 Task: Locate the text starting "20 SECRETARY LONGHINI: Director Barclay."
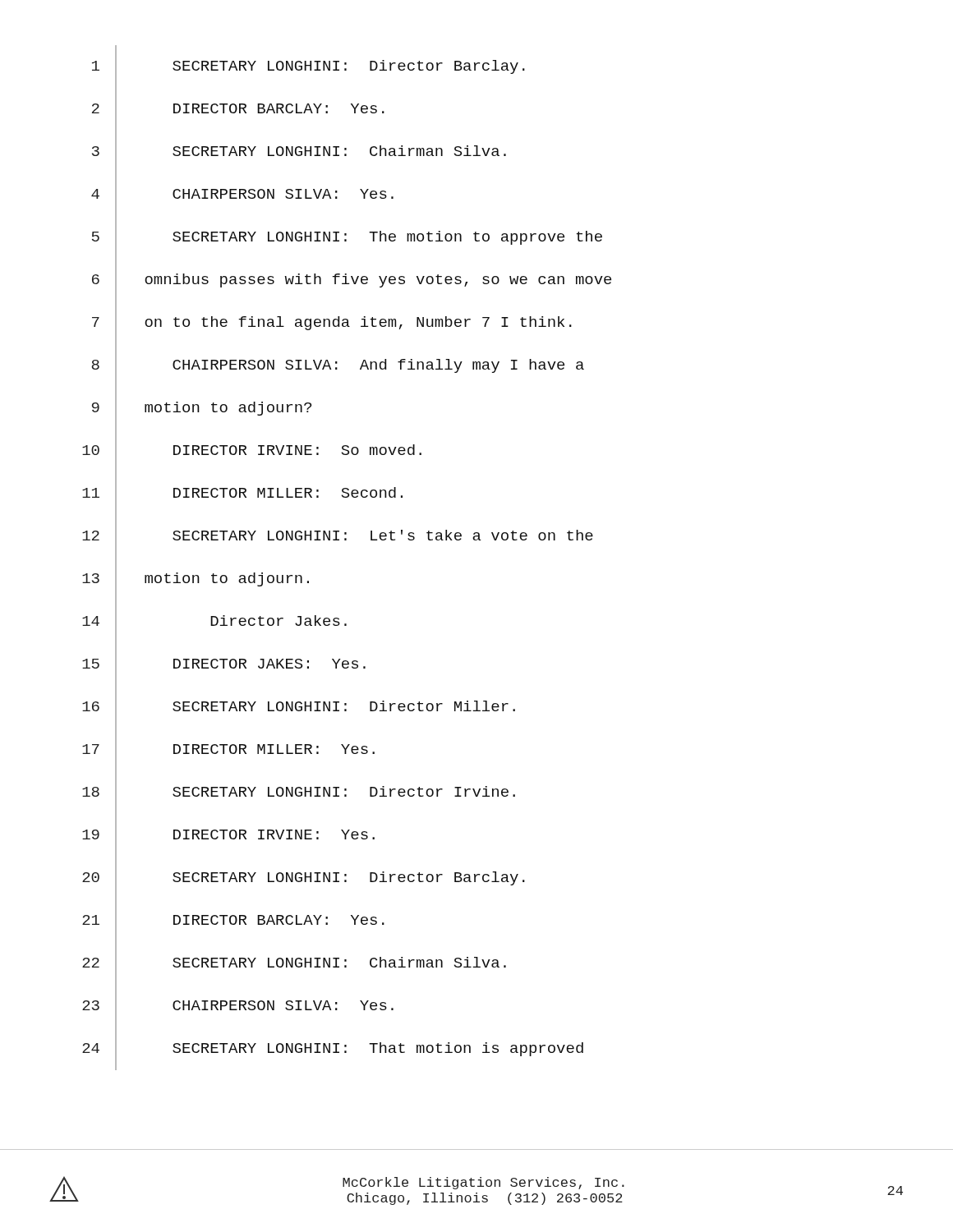tap(476, 878)
